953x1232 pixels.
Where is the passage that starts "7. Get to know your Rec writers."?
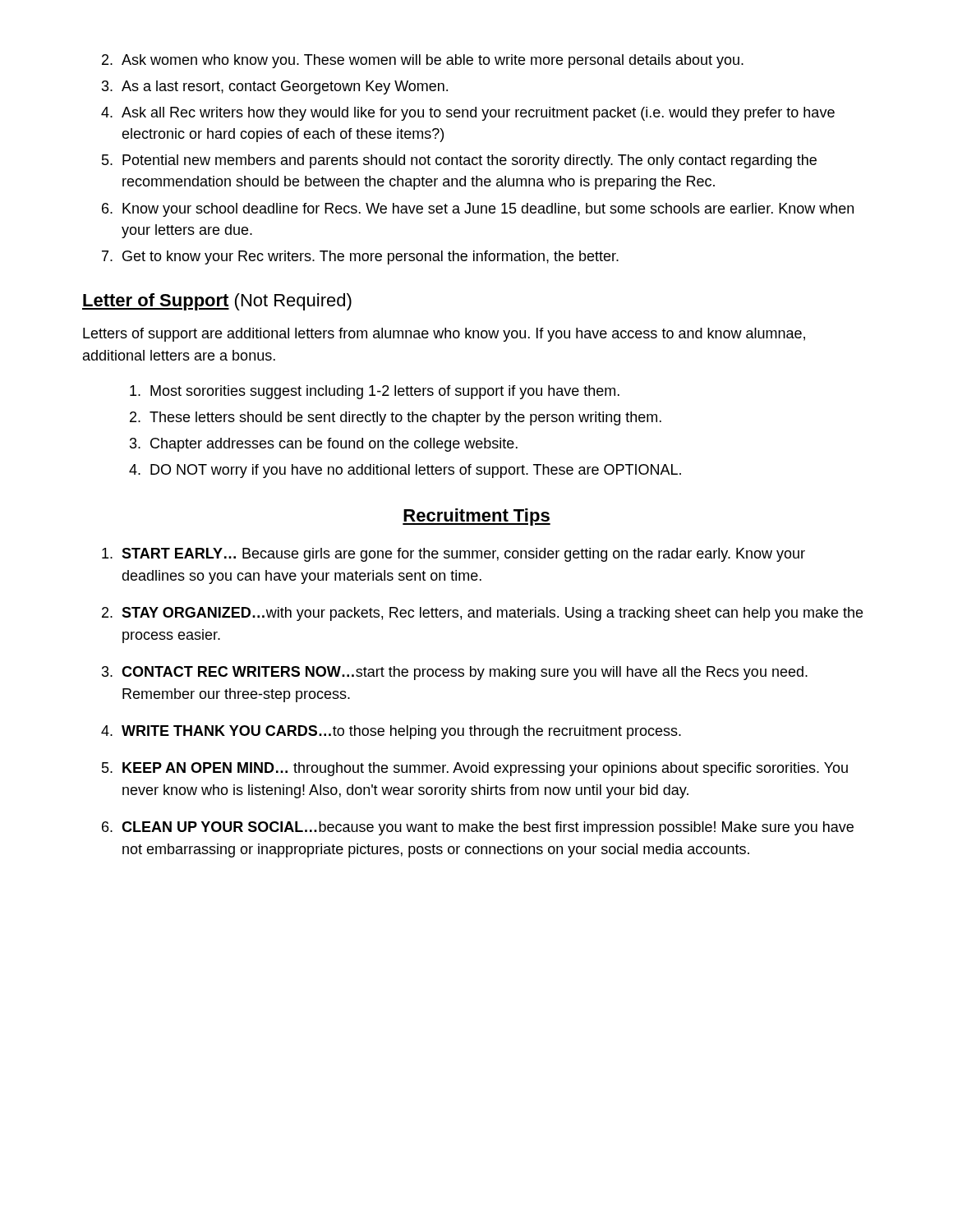(476, 256)
